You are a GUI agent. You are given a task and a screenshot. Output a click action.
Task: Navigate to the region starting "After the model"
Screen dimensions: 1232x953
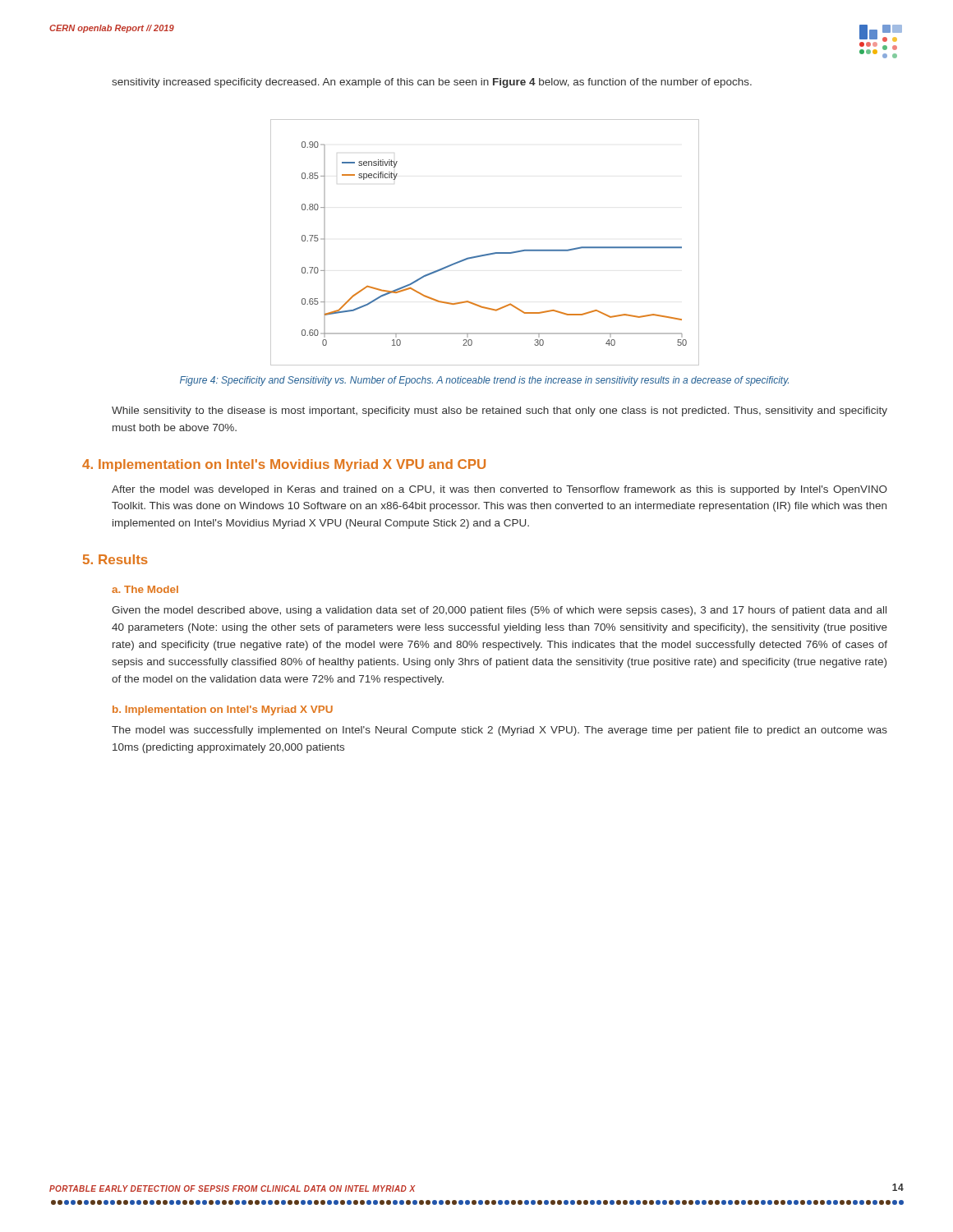[499, 506]
